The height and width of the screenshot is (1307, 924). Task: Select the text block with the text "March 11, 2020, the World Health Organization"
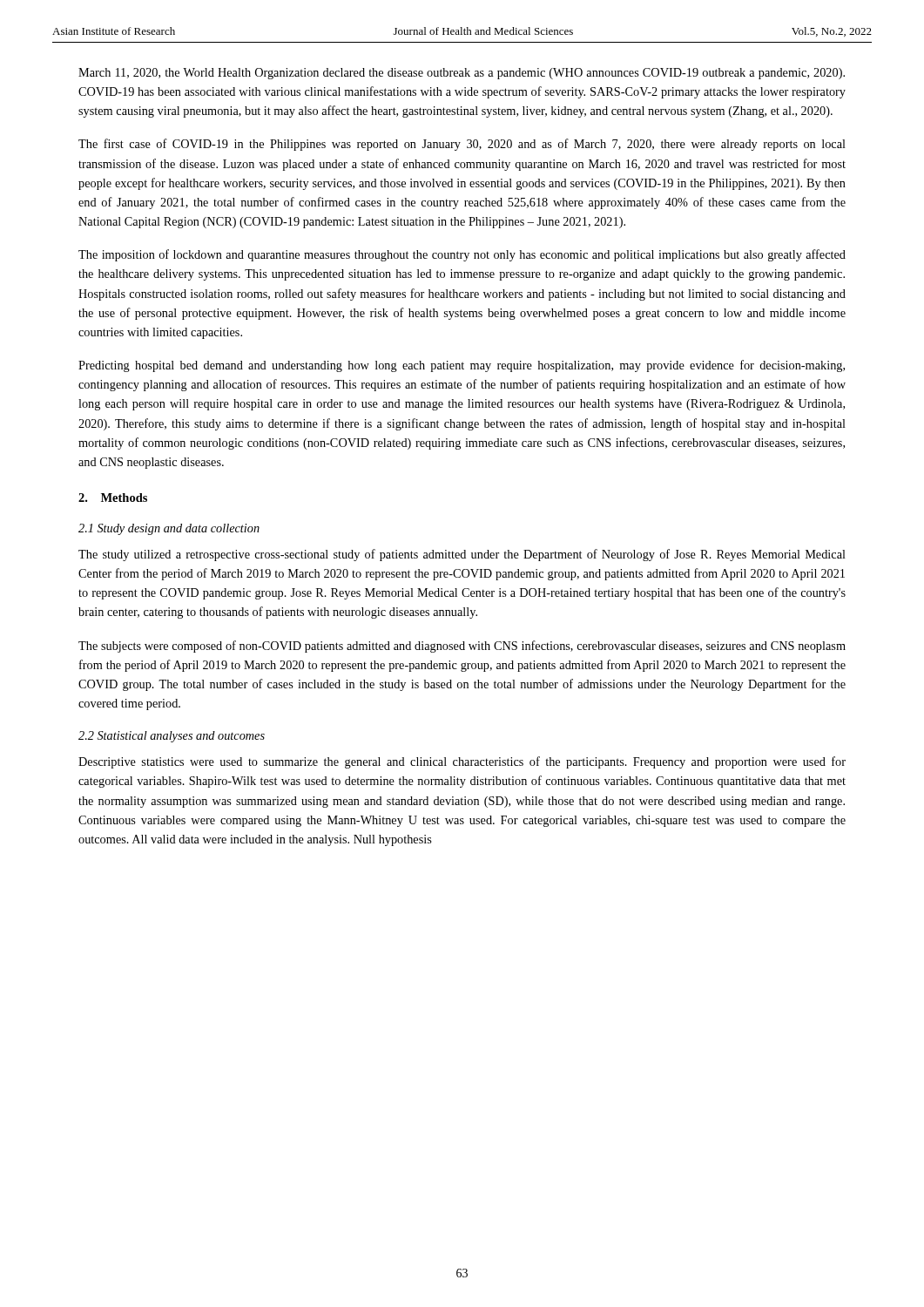tap(462, 92)
